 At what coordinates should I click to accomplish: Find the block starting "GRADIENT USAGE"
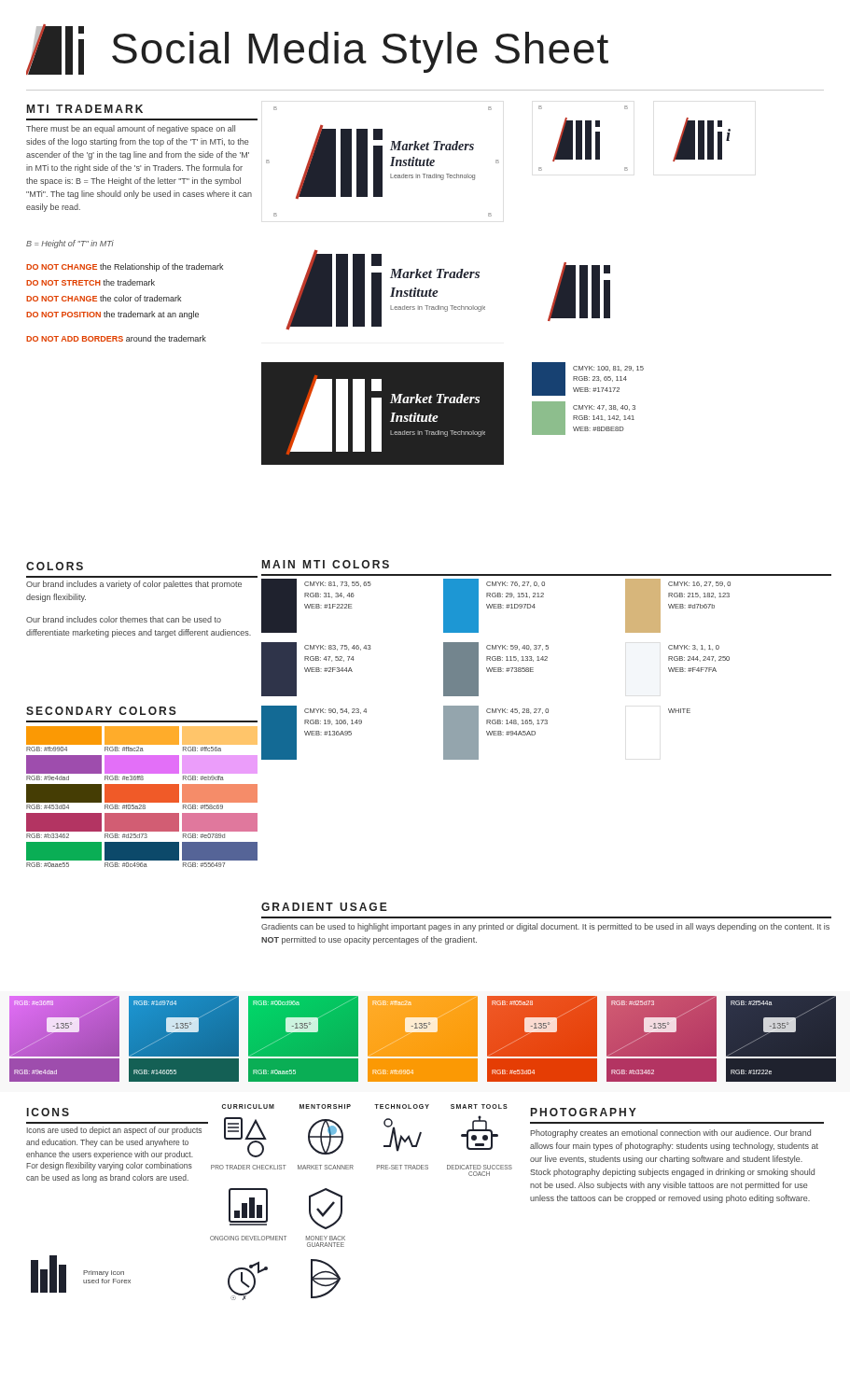point(325,907)
